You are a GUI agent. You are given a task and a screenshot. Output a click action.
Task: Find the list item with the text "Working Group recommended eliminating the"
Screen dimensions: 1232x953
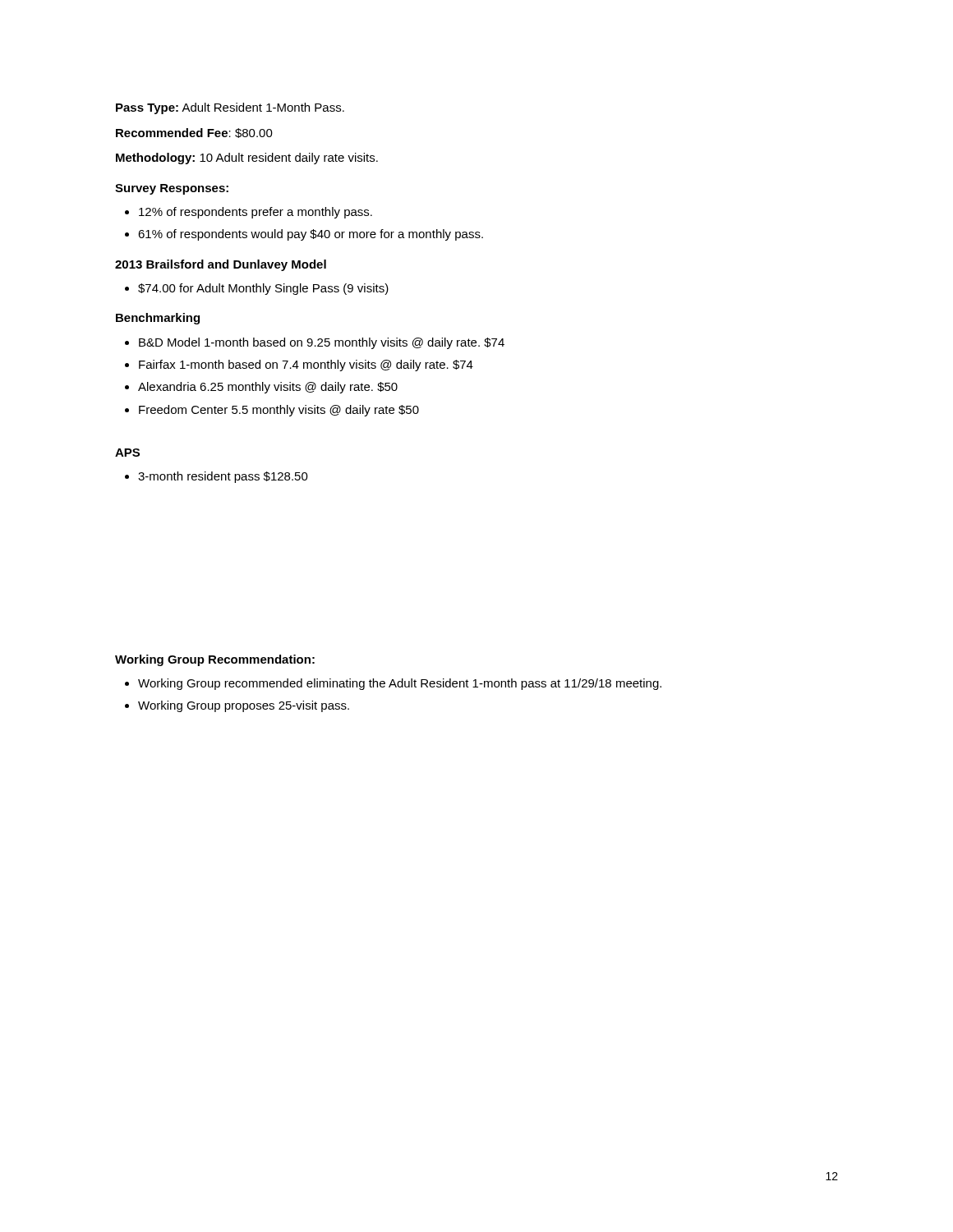click(400, 683)
